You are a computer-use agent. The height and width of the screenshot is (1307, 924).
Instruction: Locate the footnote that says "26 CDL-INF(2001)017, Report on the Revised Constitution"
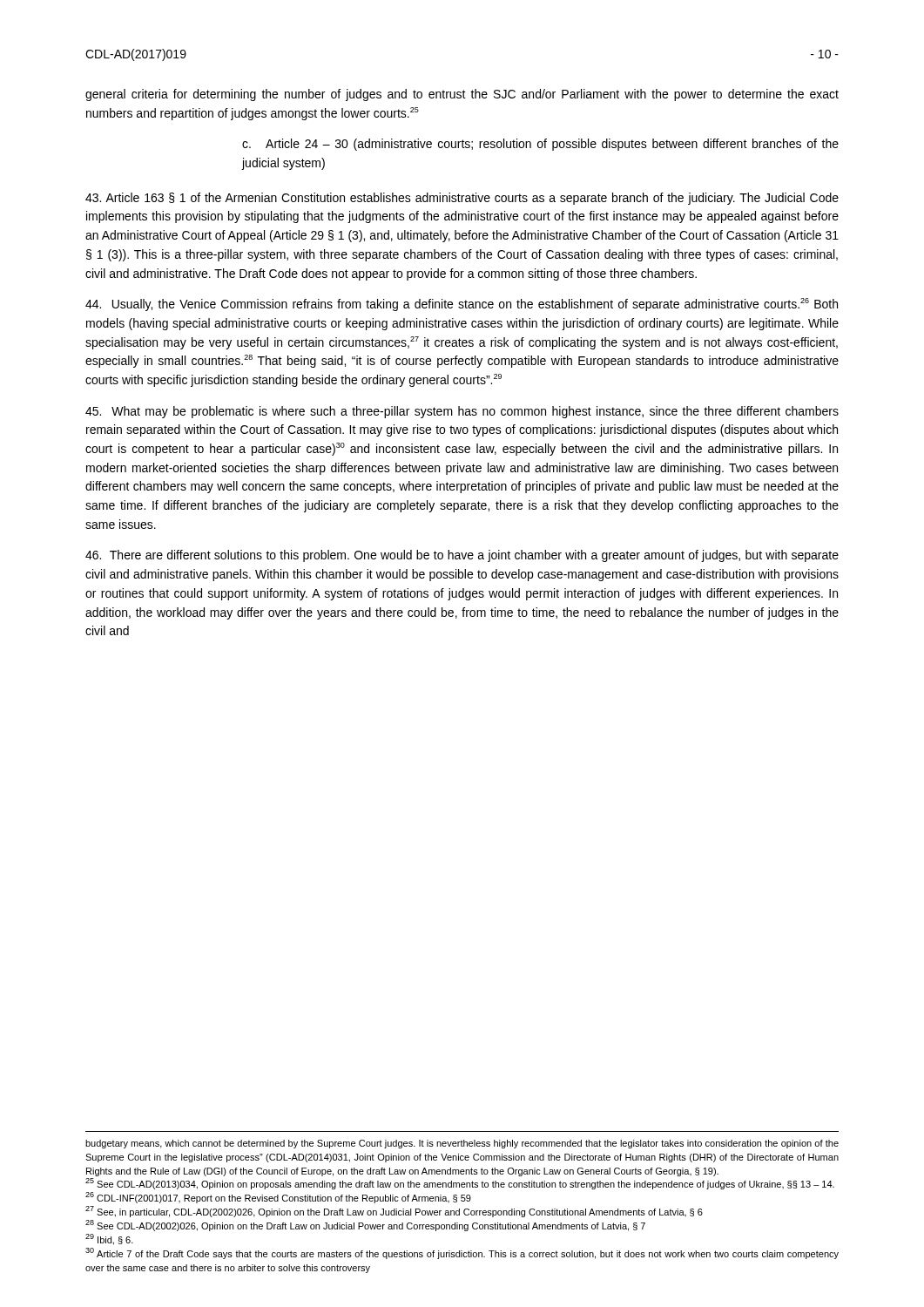point(462,1199)
